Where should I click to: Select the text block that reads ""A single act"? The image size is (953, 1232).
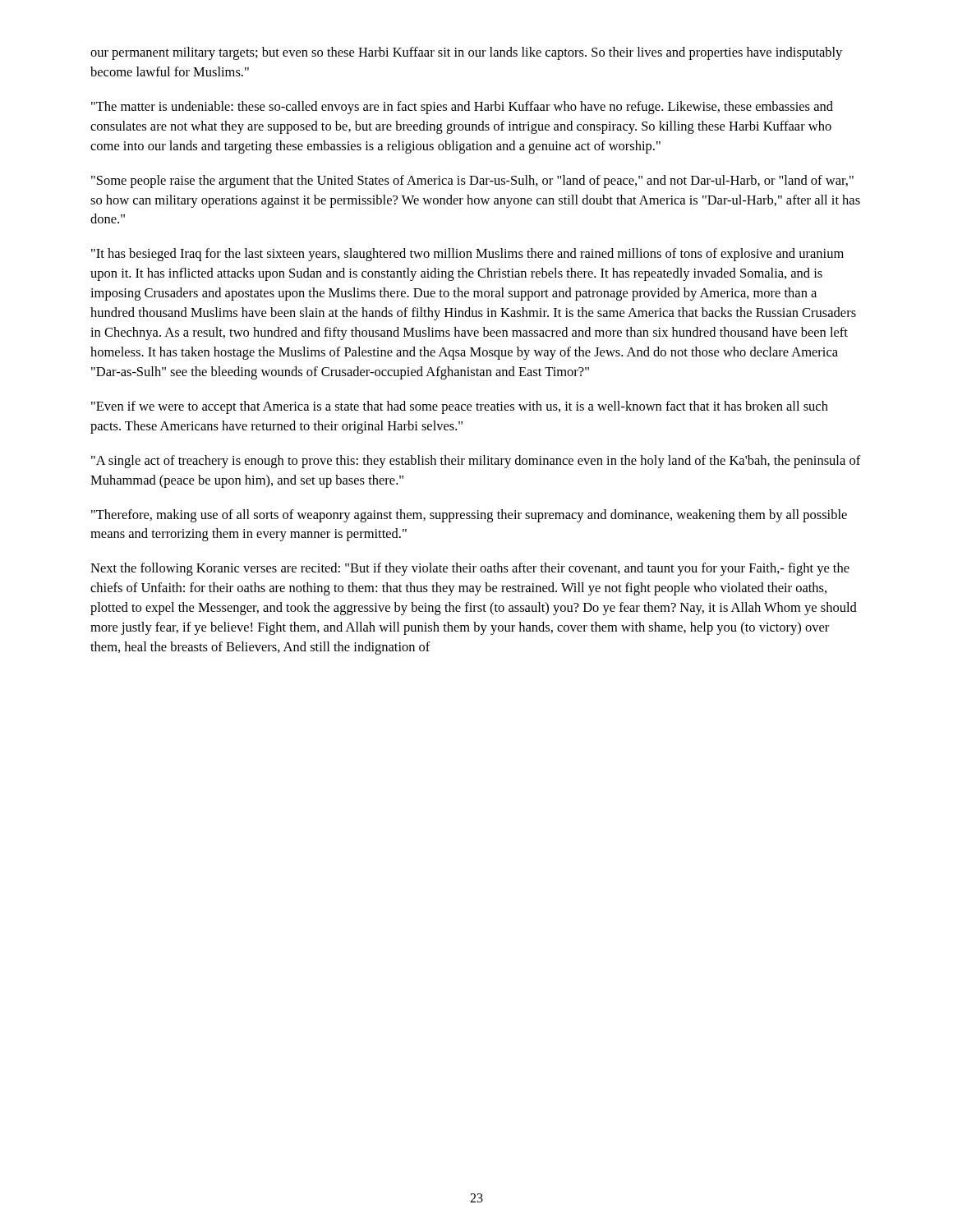pyautogui.click(x=475, y=470)
